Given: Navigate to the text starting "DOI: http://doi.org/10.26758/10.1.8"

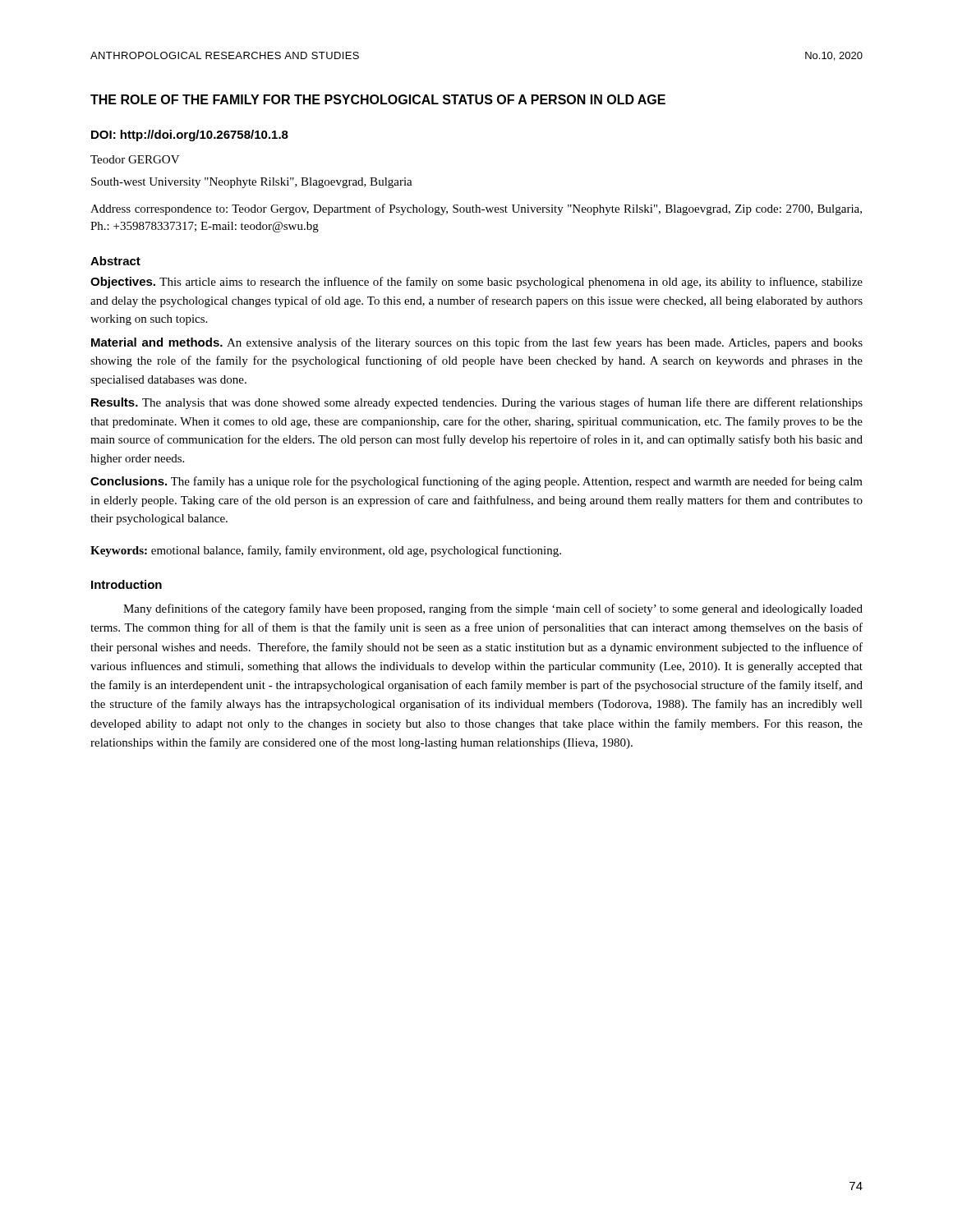Looking at the screenshot, I should pyautogui.click(x=190, y=136).
